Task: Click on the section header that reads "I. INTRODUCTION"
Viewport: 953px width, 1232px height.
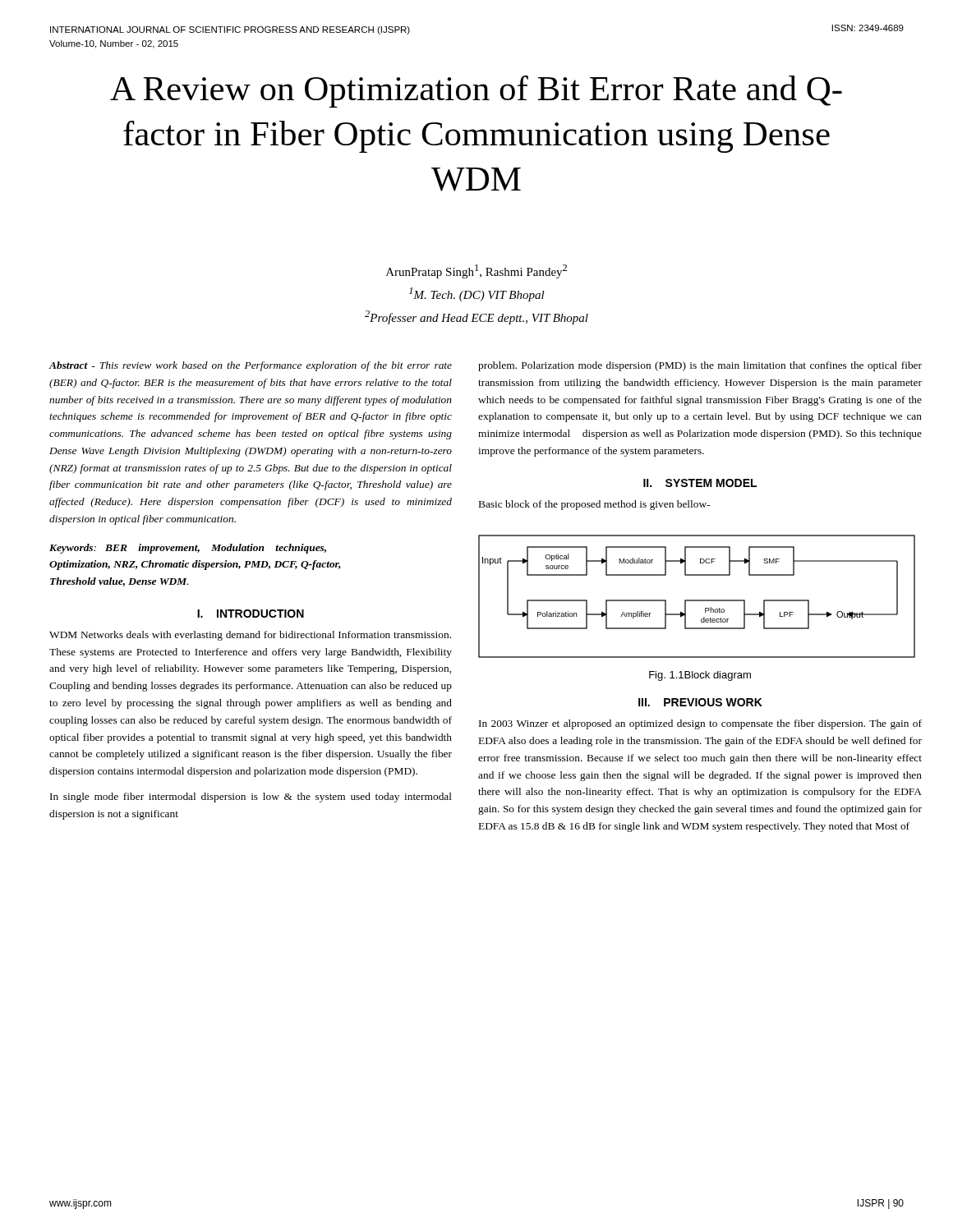Action: click(x=251, y=613)
